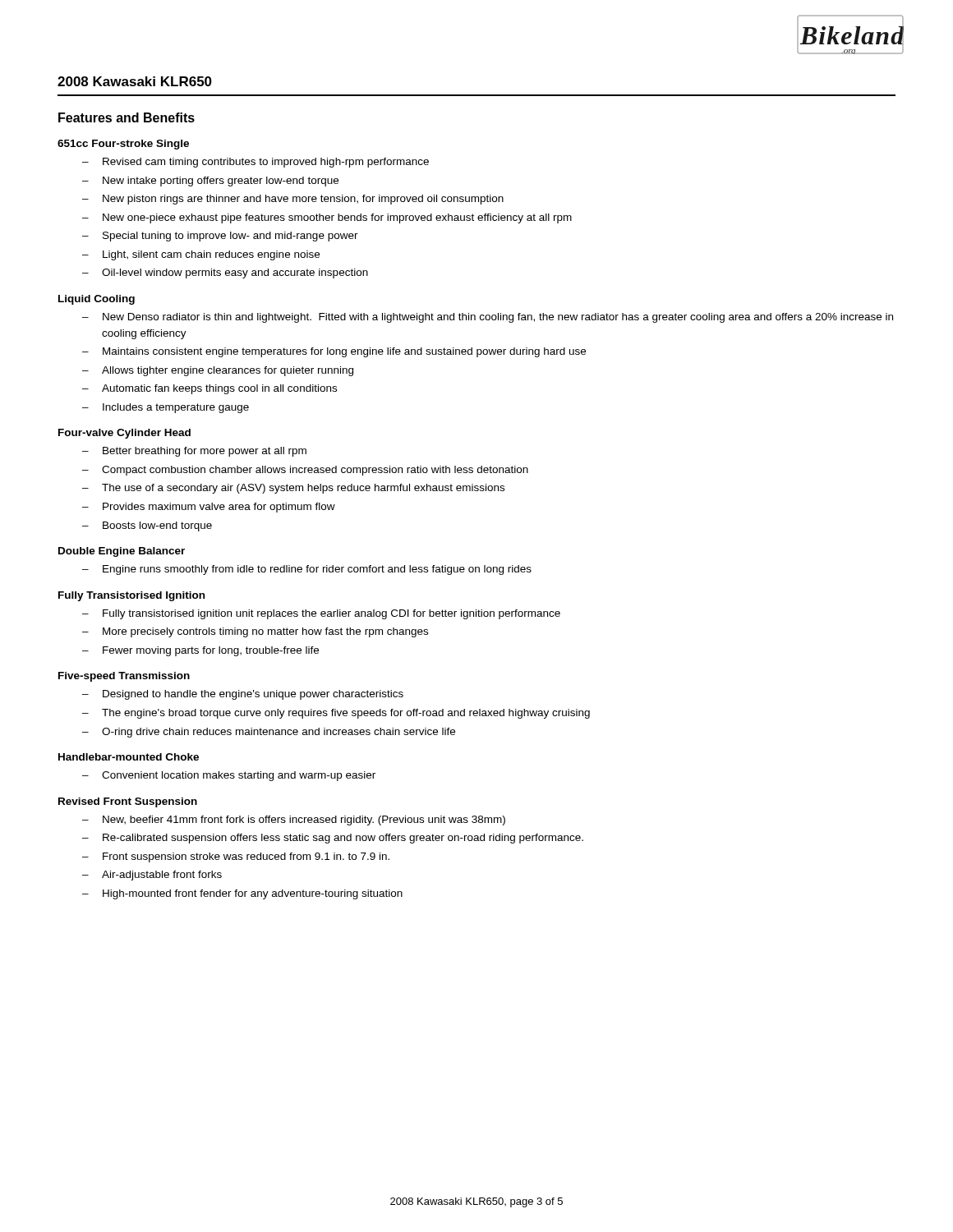Find the list item that reads "– Revised cam timing contributes to improved high-rpm"

click(x=256, y=163)
